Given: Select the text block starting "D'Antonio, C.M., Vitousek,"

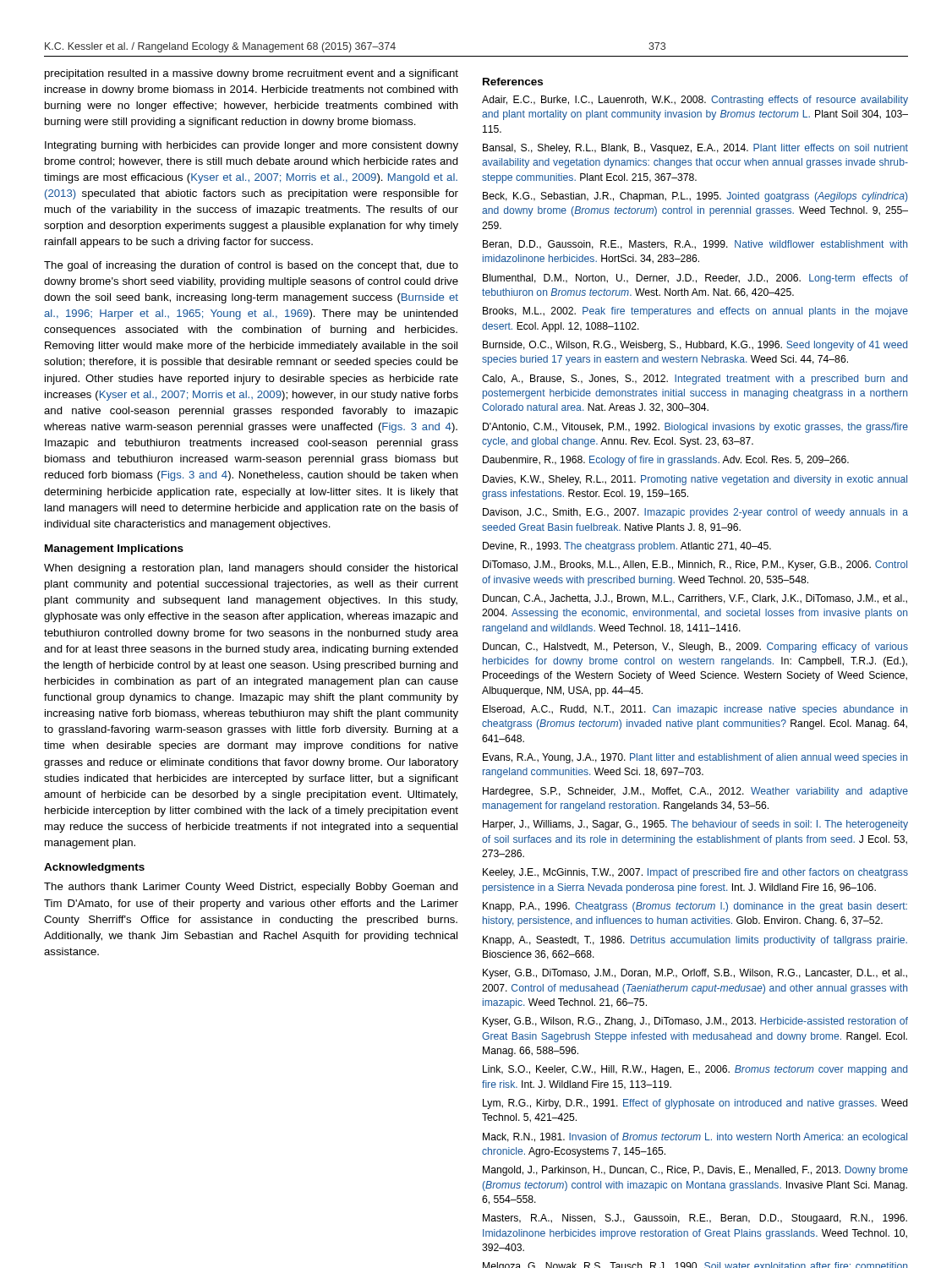Looking at the screenshot, I should [695, 434].
